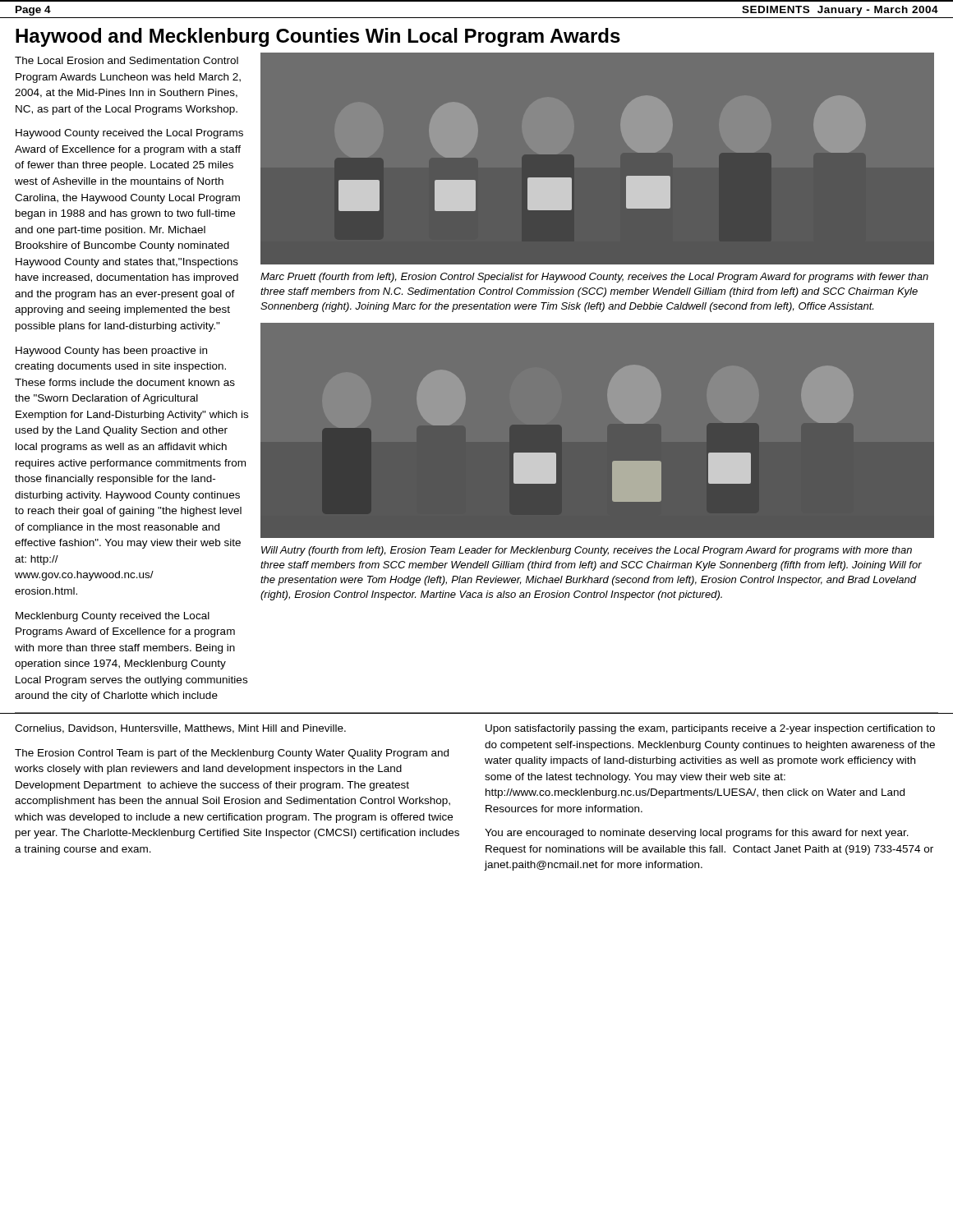953x1232 pixels.
Task: Find the block on this page that starts "Upon satisfactorily passing the"
Action: click(x=711, y=797)
